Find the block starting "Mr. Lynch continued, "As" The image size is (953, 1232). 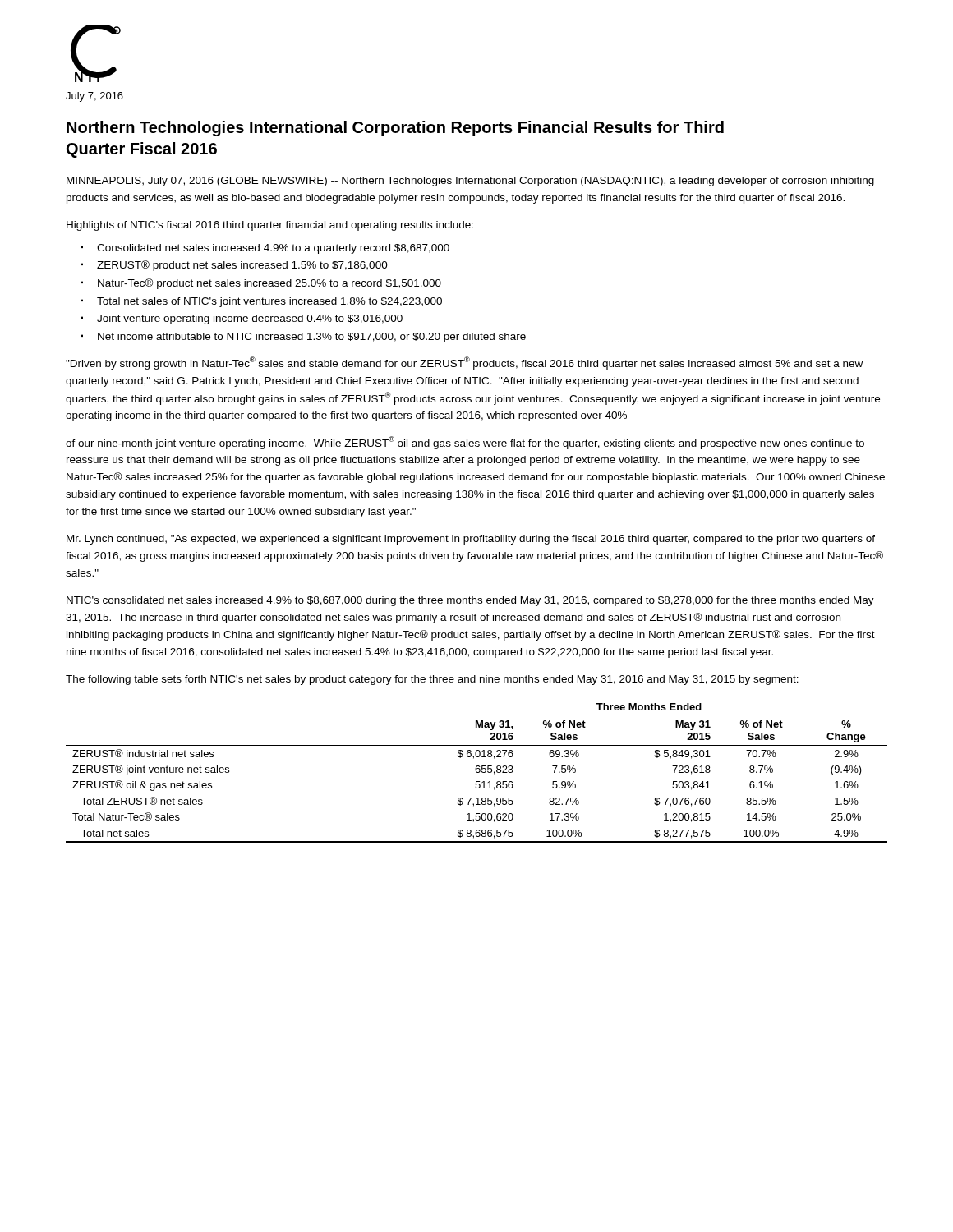[475, 556]
